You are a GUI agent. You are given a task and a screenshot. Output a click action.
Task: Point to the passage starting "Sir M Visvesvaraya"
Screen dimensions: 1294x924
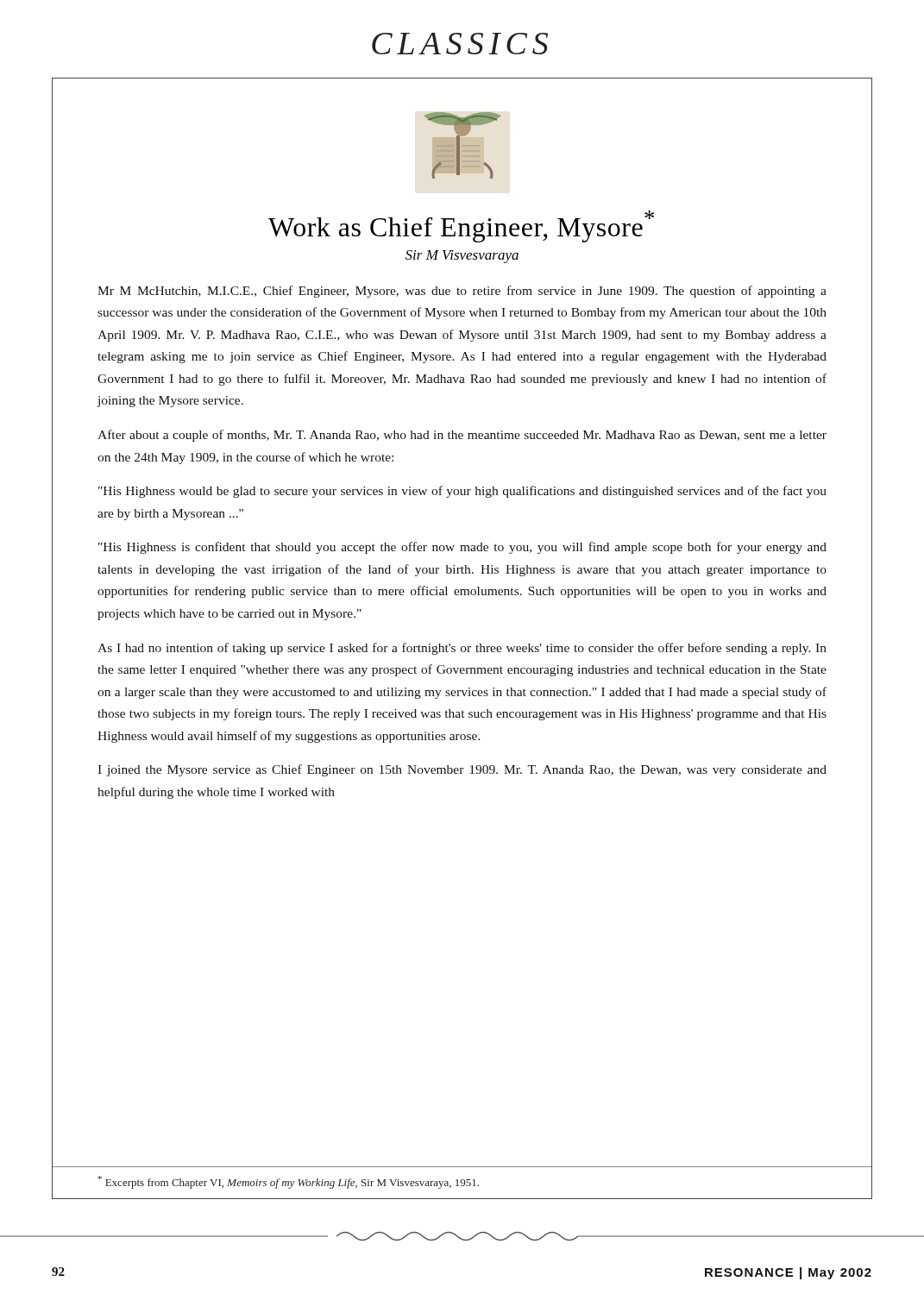point(462,255)
